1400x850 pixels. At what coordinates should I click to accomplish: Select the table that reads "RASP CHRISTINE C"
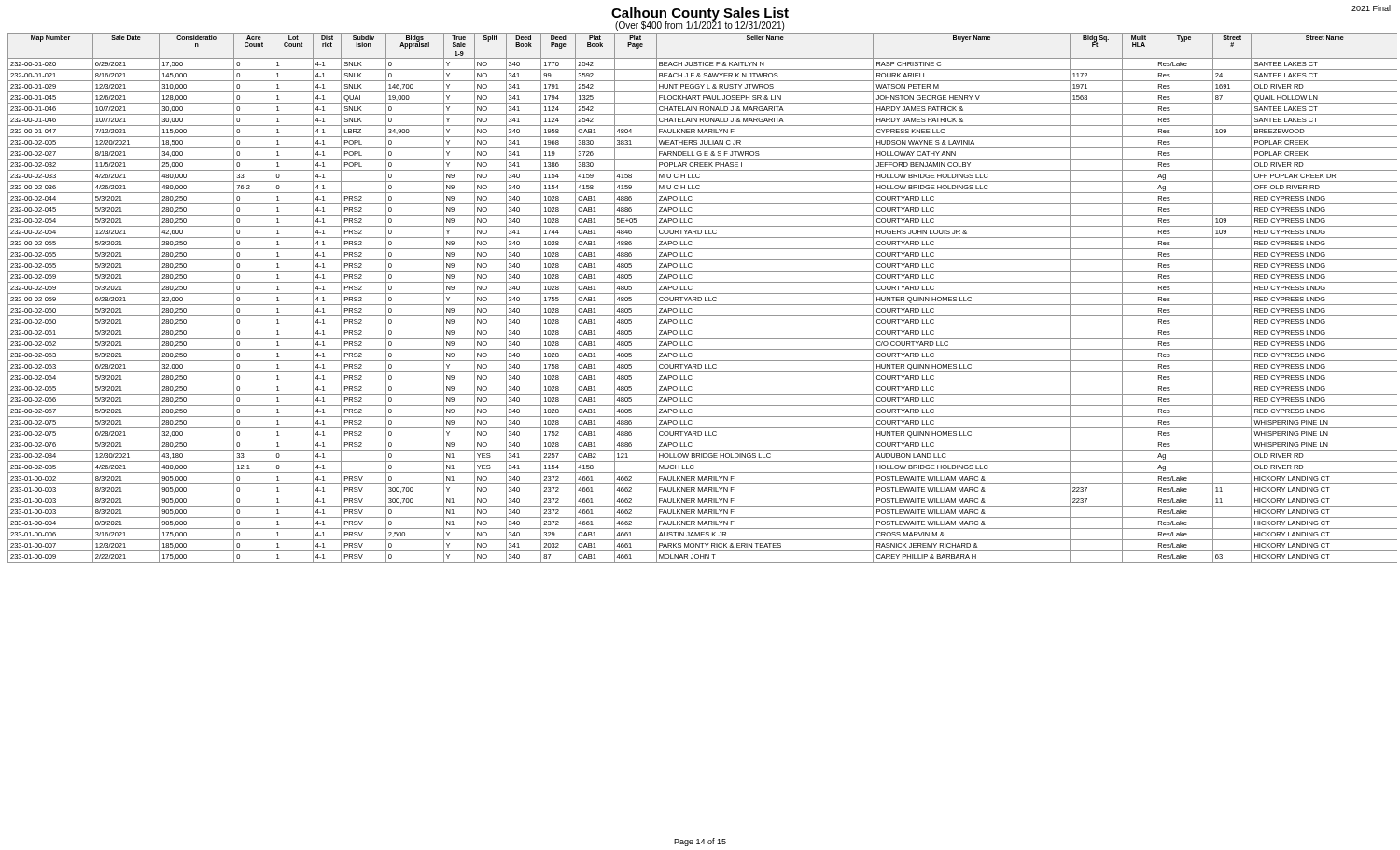click(x=700, y=298)
